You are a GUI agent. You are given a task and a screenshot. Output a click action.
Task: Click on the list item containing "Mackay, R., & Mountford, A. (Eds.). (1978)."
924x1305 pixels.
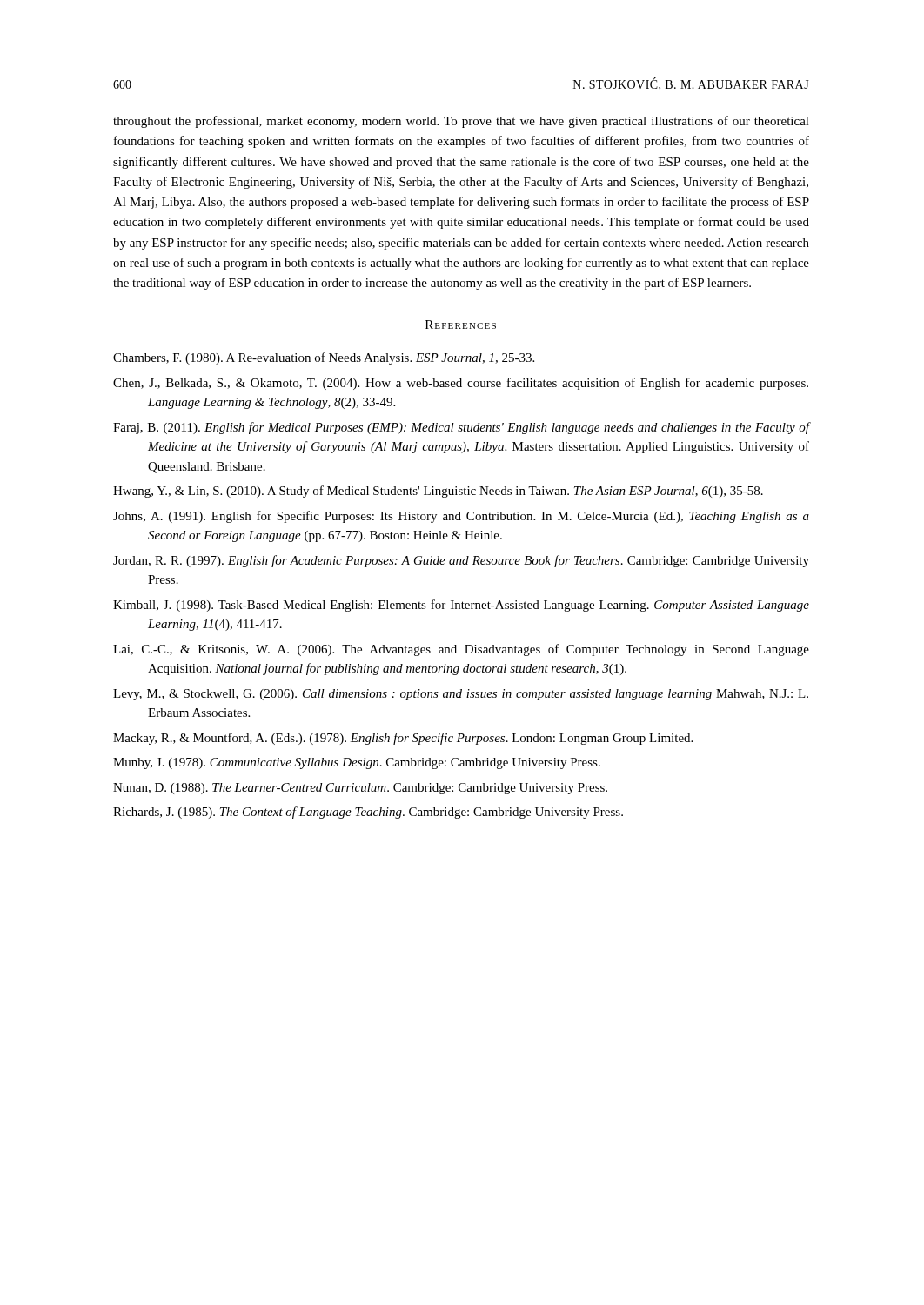403,738
